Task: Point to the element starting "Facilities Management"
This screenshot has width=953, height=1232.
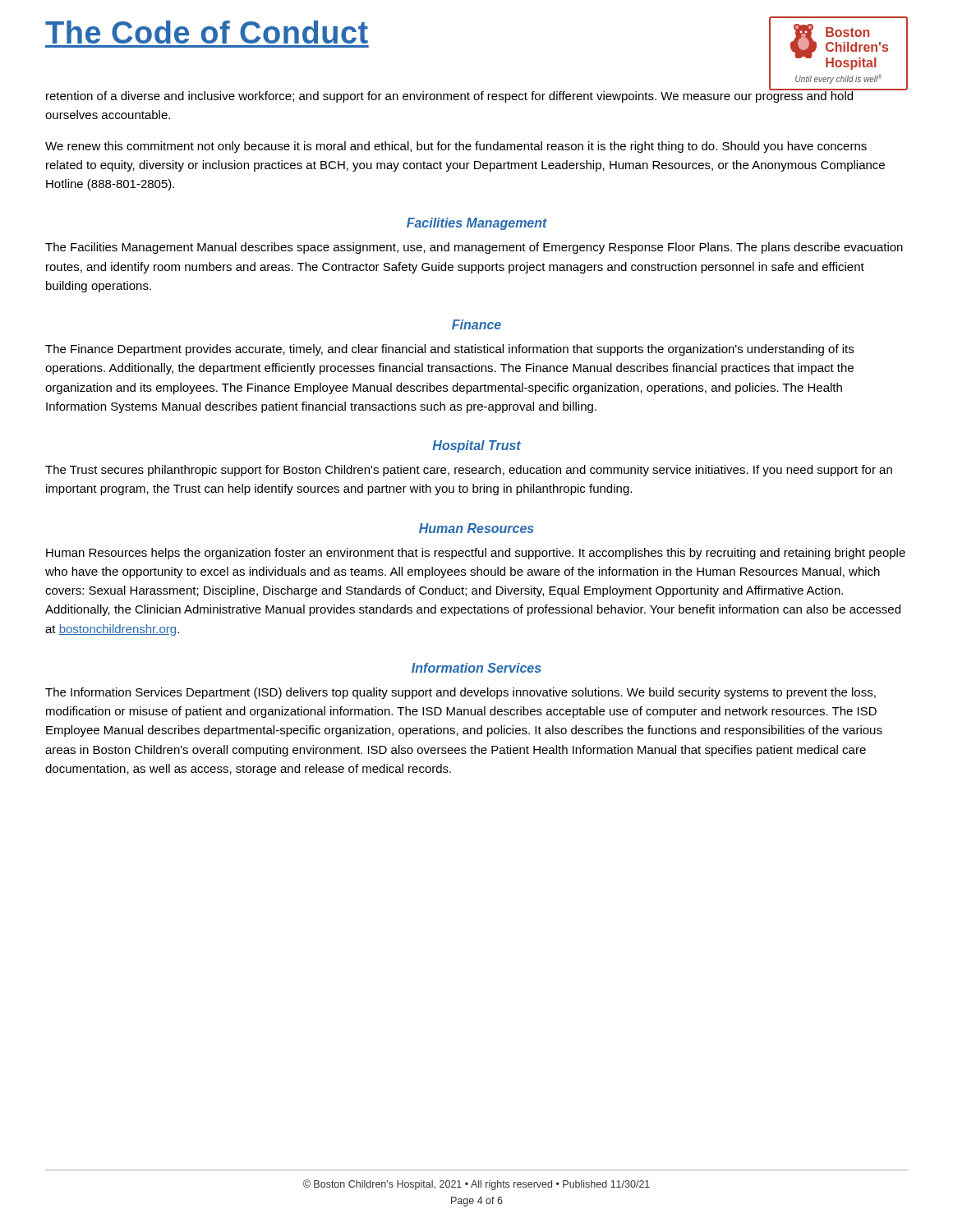Action: [x=476, y=223]
